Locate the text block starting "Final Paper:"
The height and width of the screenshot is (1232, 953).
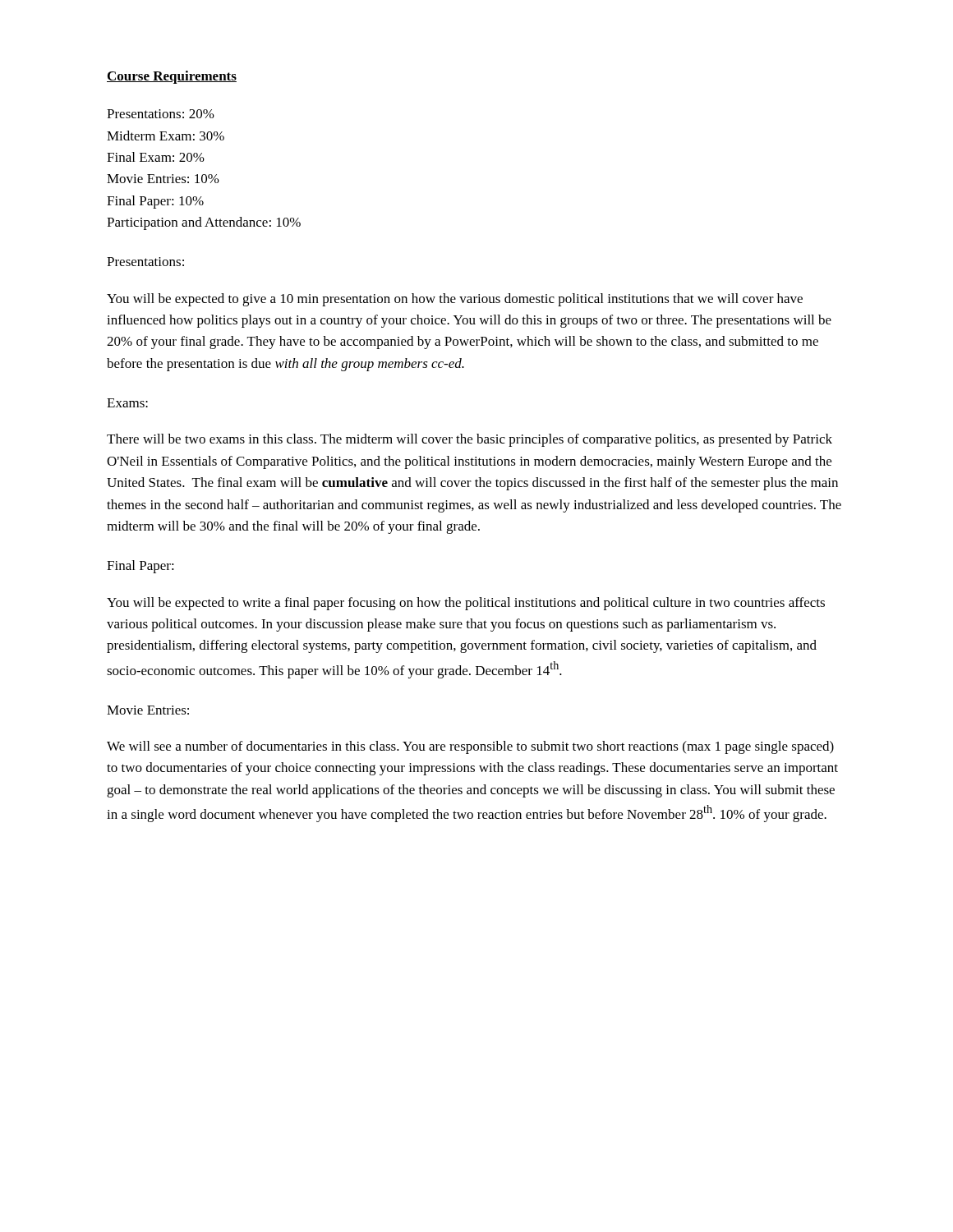(x=141, y=566)
